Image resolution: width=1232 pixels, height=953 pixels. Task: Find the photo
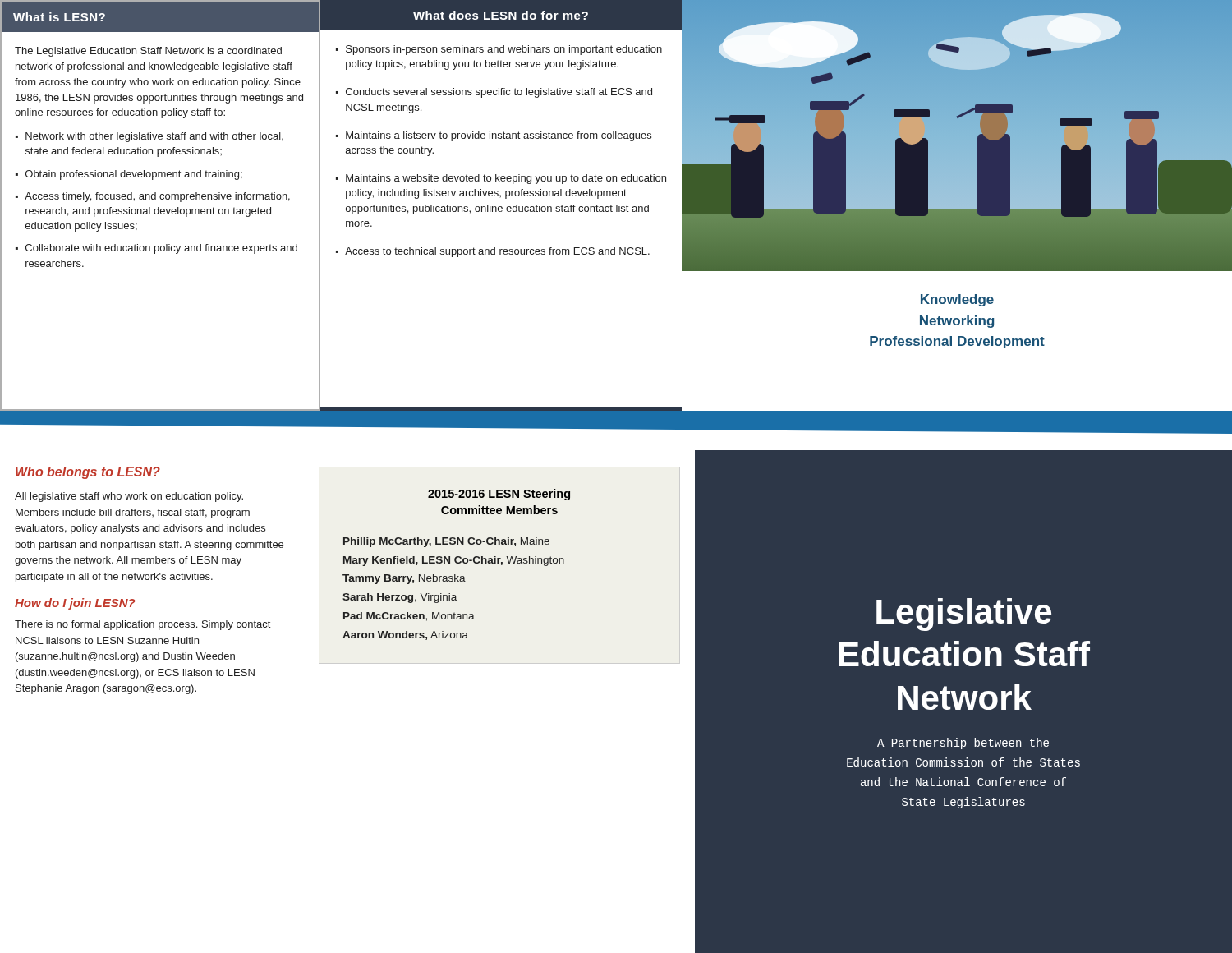[957, 136]
